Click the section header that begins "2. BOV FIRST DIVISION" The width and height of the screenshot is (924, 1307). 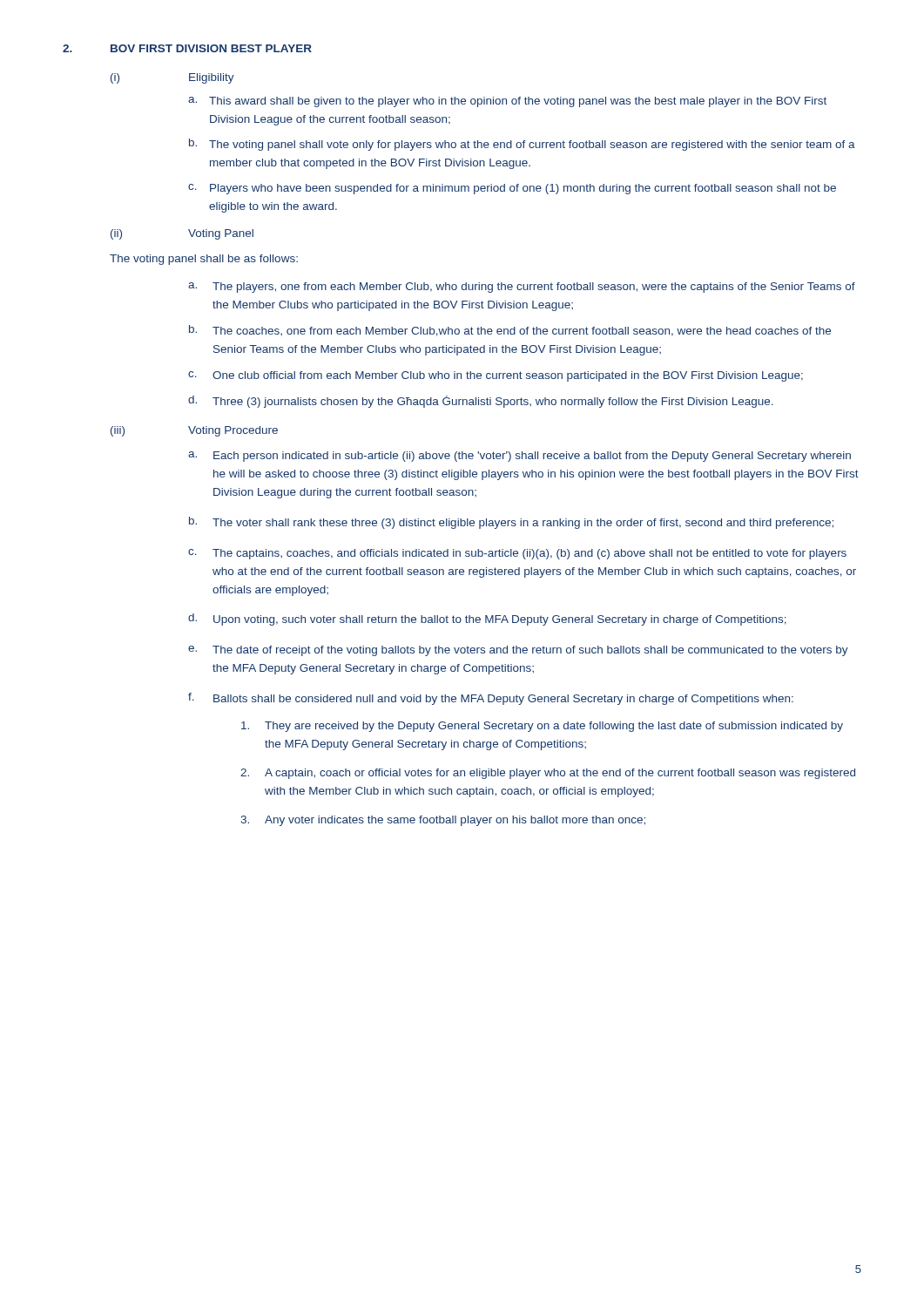tap(187, 48)
